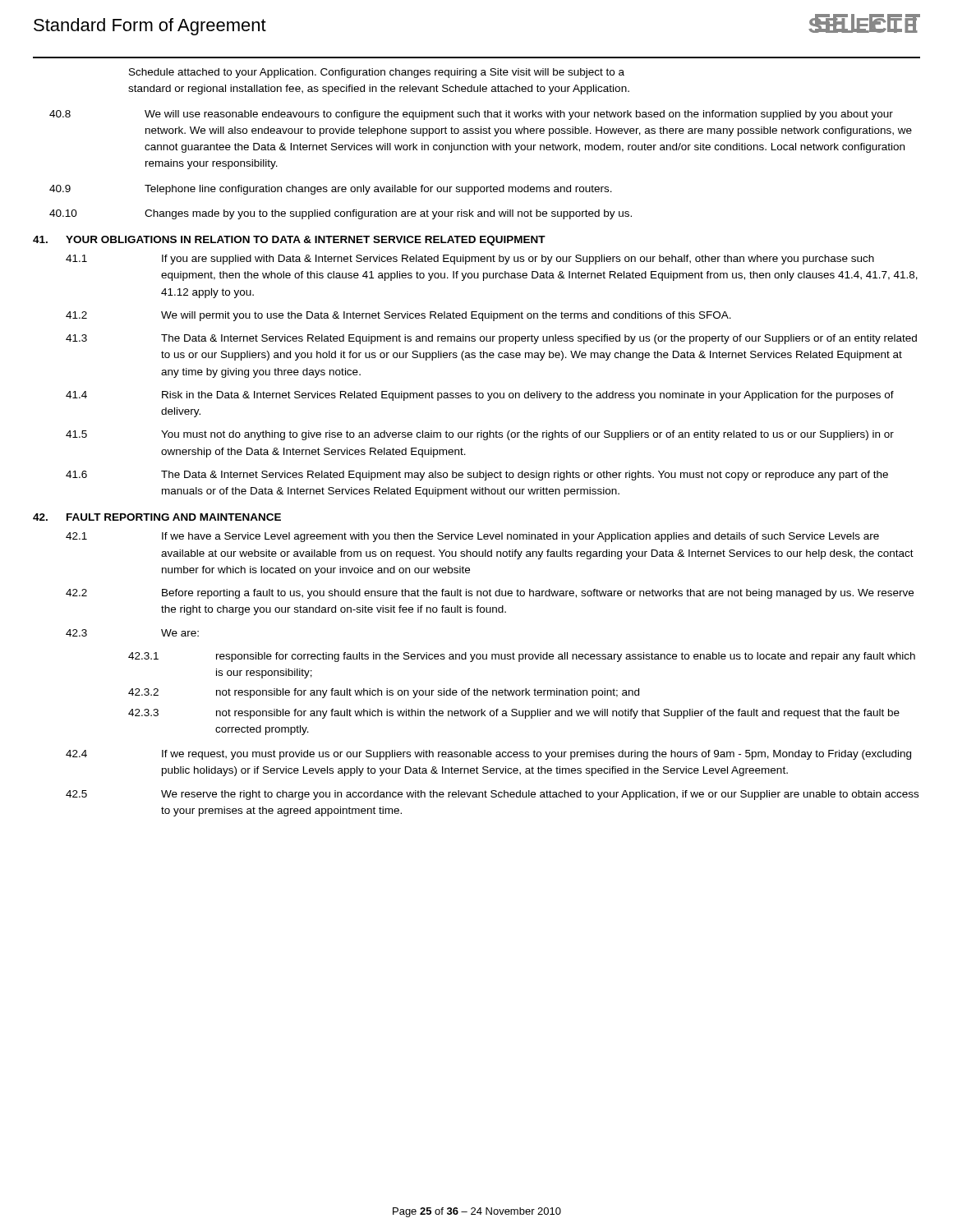Navigate to the text starting "42.5 We reserve the"
The image size is (953, 1232).
pyautogui.click(x=476, y=802)
